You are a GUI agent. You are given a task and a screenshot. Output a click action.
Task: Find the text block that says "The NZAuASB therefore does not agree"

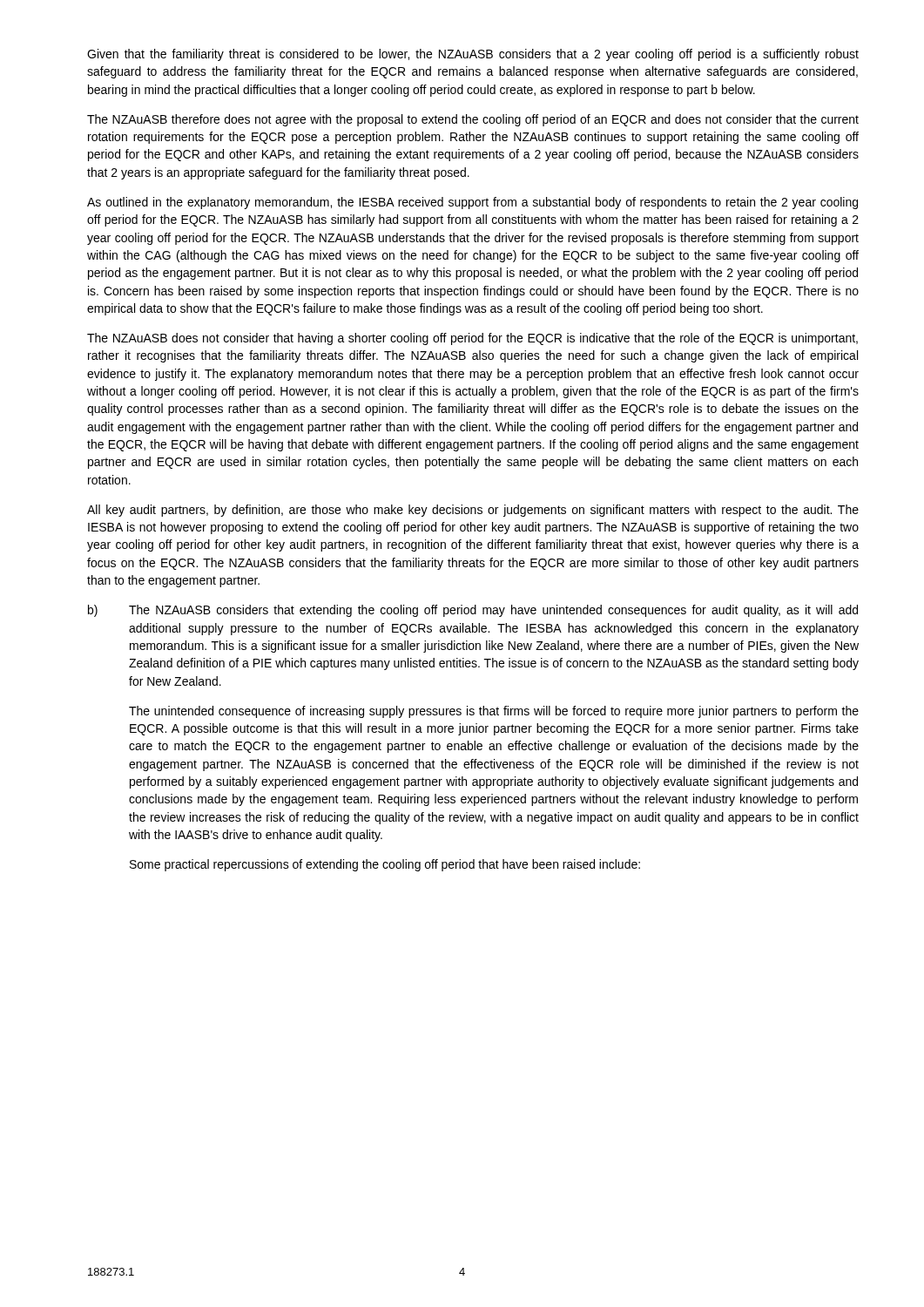pyautogui.click(x=473, y=146)
